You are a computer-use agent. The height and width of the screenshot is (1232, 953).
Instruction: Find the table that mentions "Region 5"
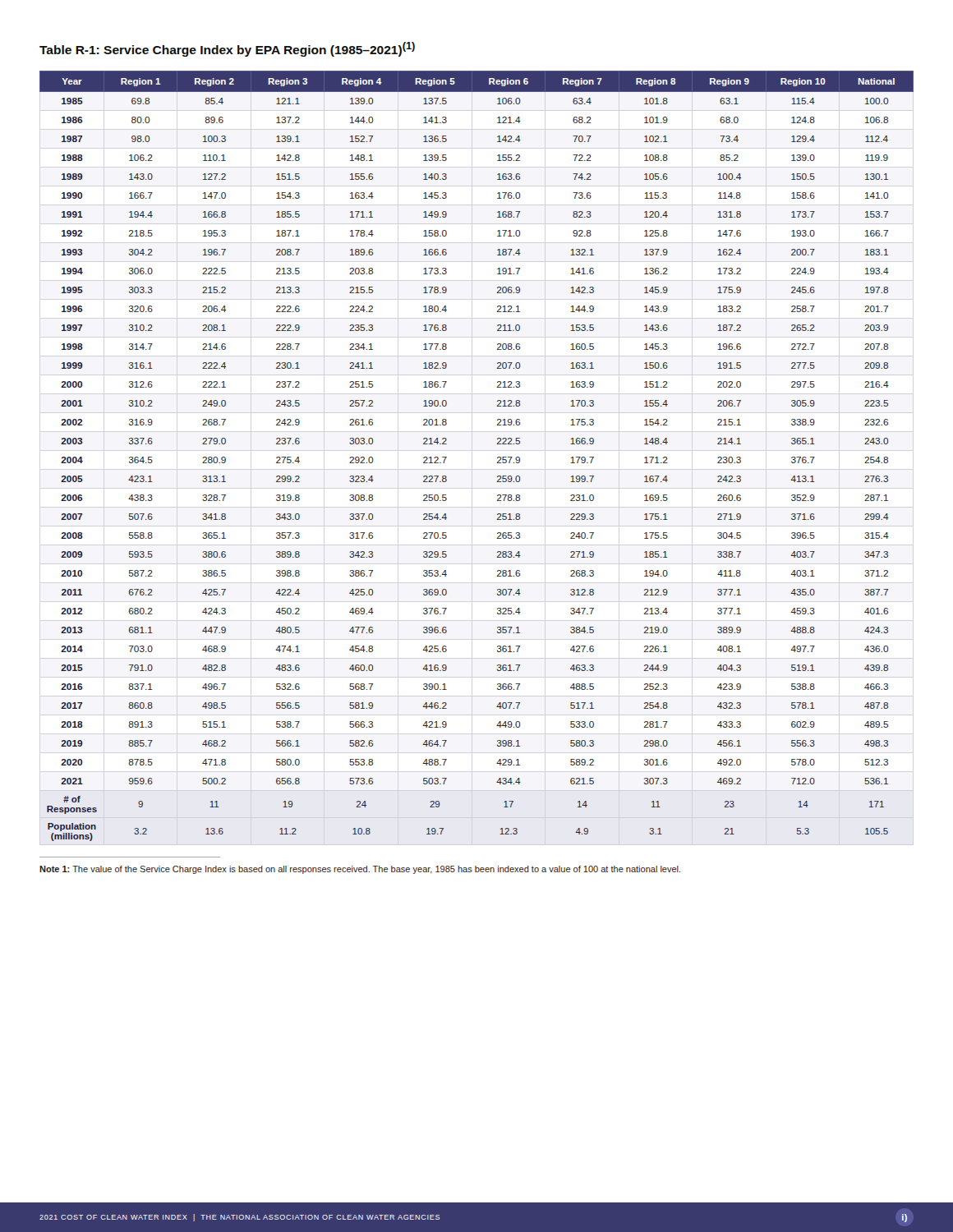pyautogui.click(x=476, y=458)
